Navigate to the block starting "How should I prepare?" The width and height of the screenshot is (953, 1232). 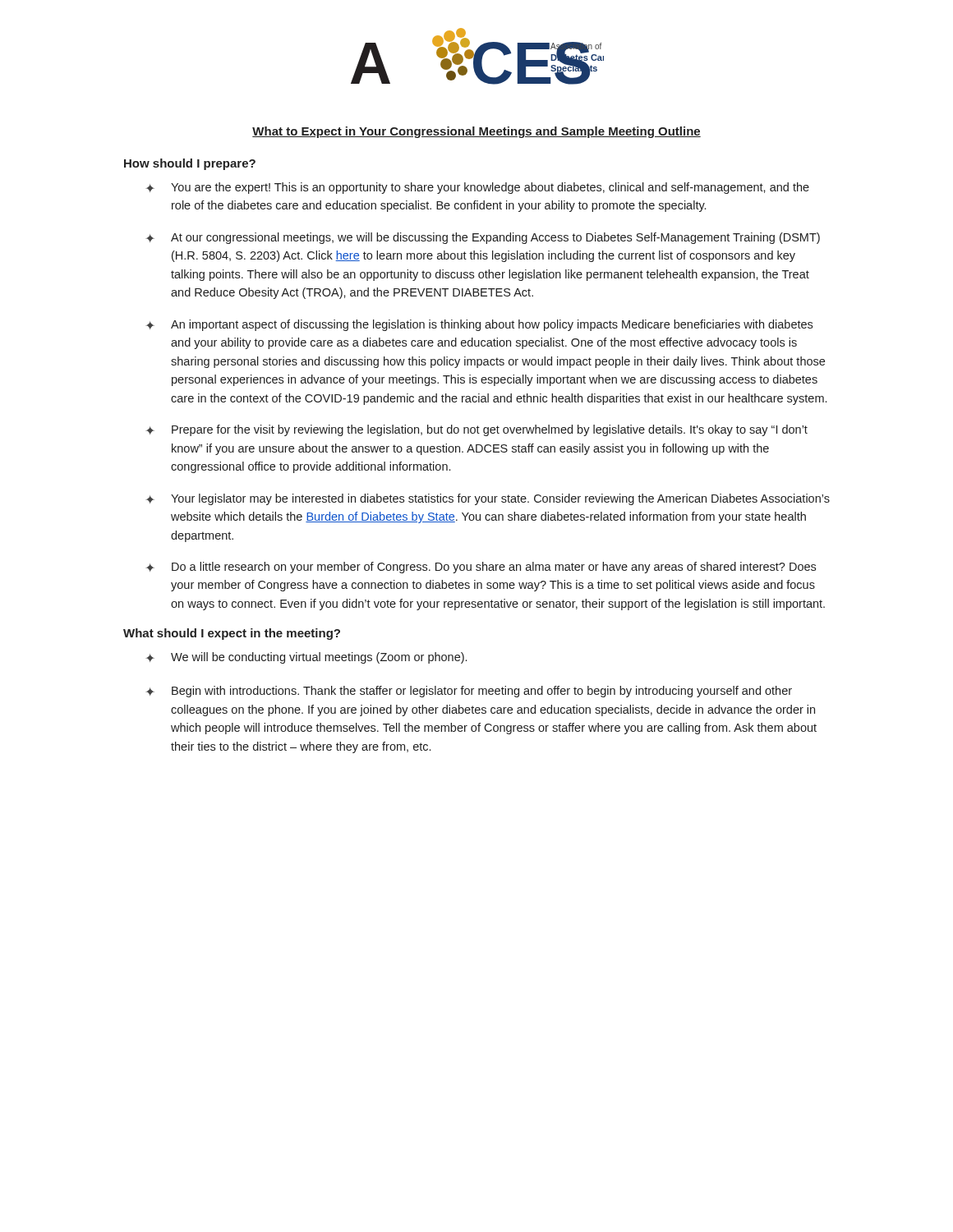click(190, 163)
